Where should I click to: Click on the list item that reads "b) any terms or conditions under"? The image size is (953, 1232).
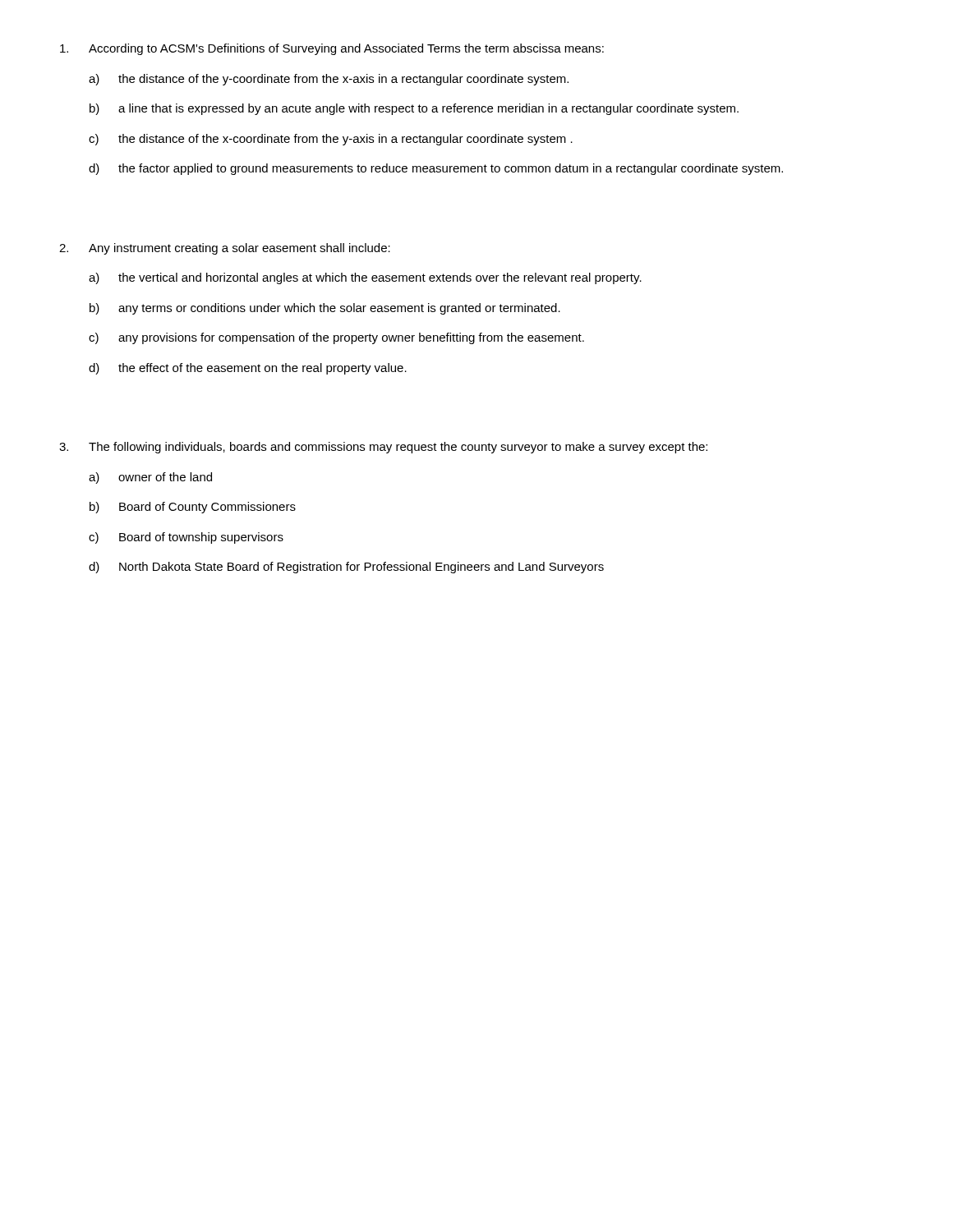(491, 308)
